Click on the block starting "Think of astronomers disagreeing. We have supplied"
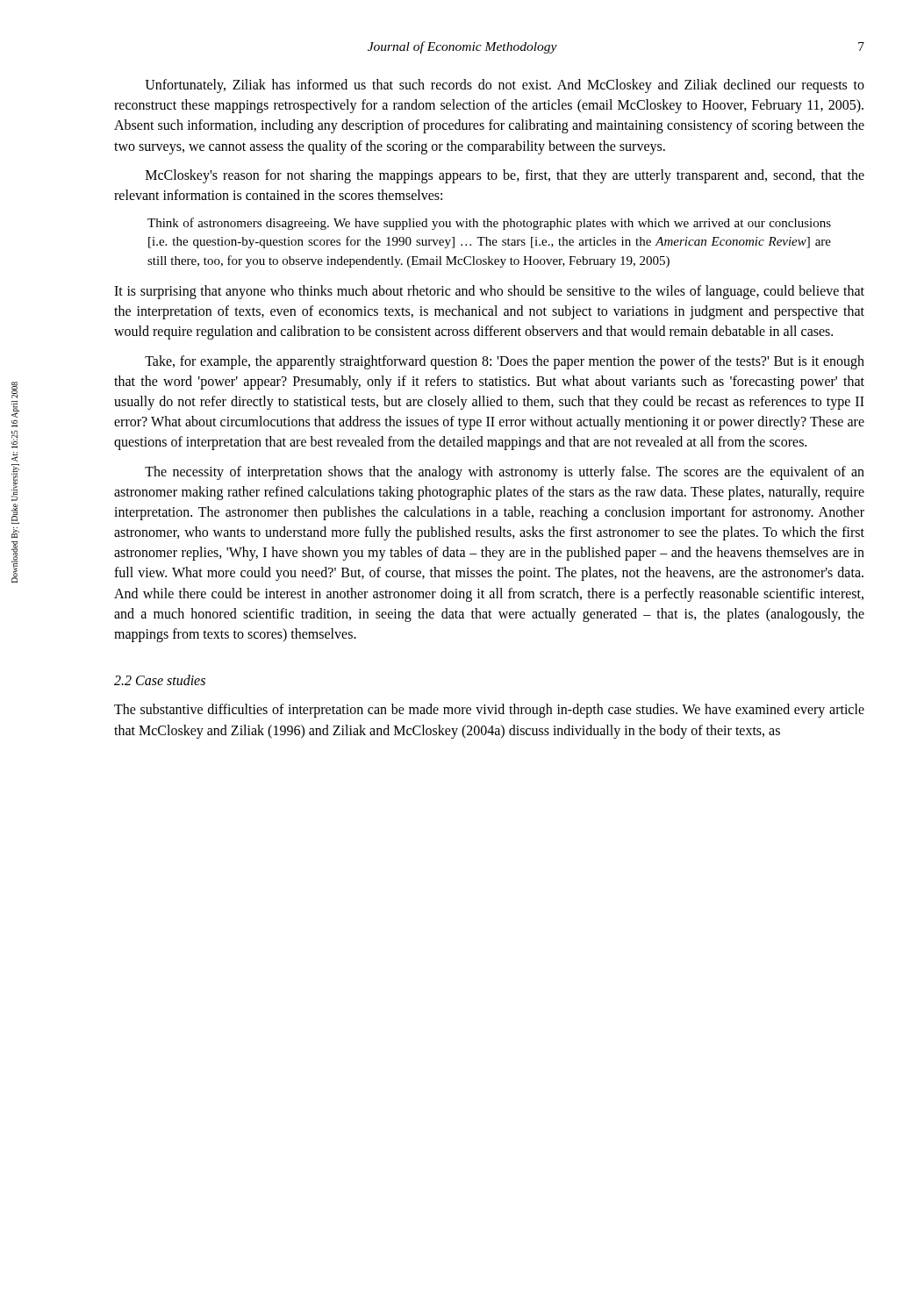This screenshot has height=1316, width=924. pos(489,242)
